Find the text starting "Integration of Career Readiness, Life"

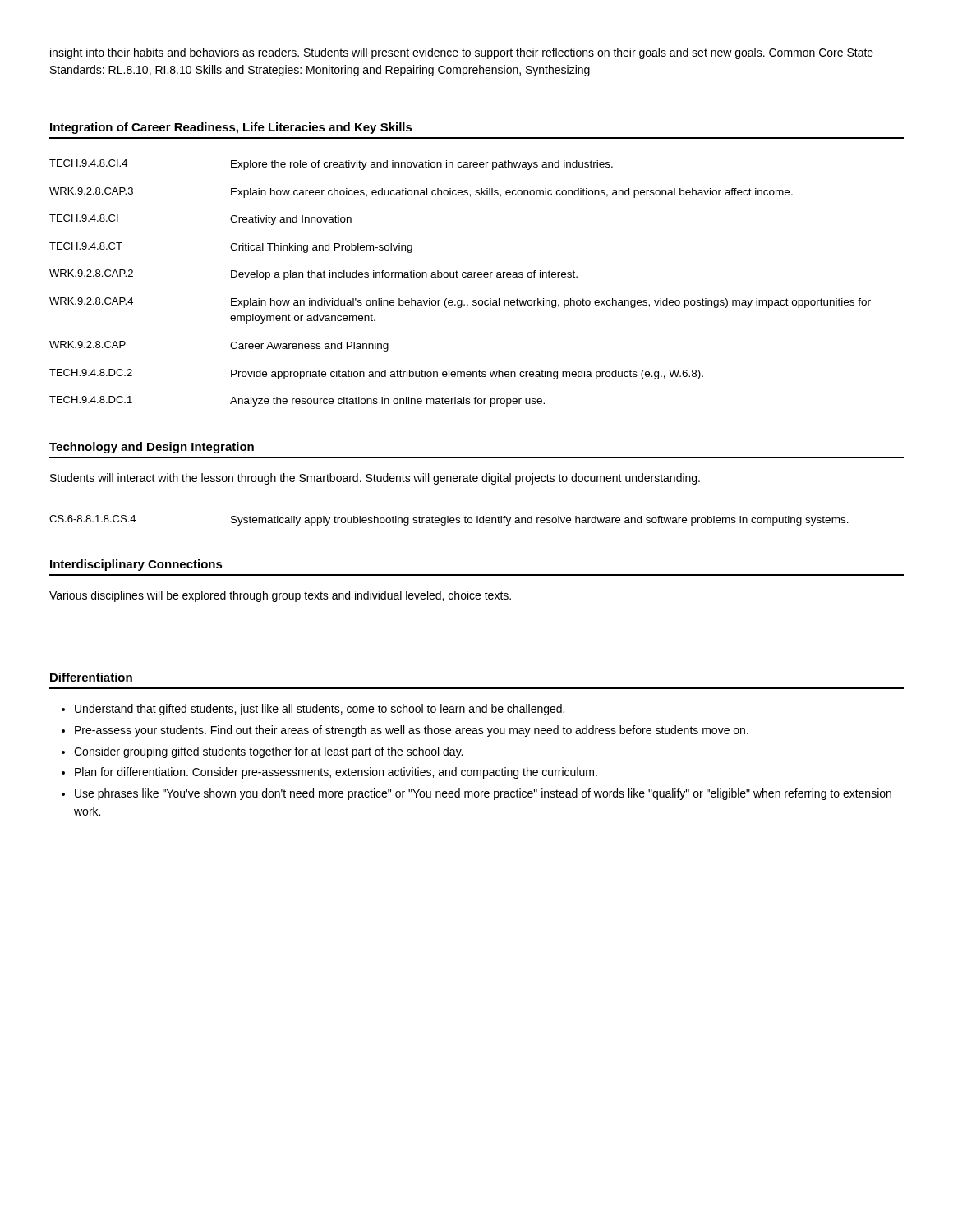[476, 129]
